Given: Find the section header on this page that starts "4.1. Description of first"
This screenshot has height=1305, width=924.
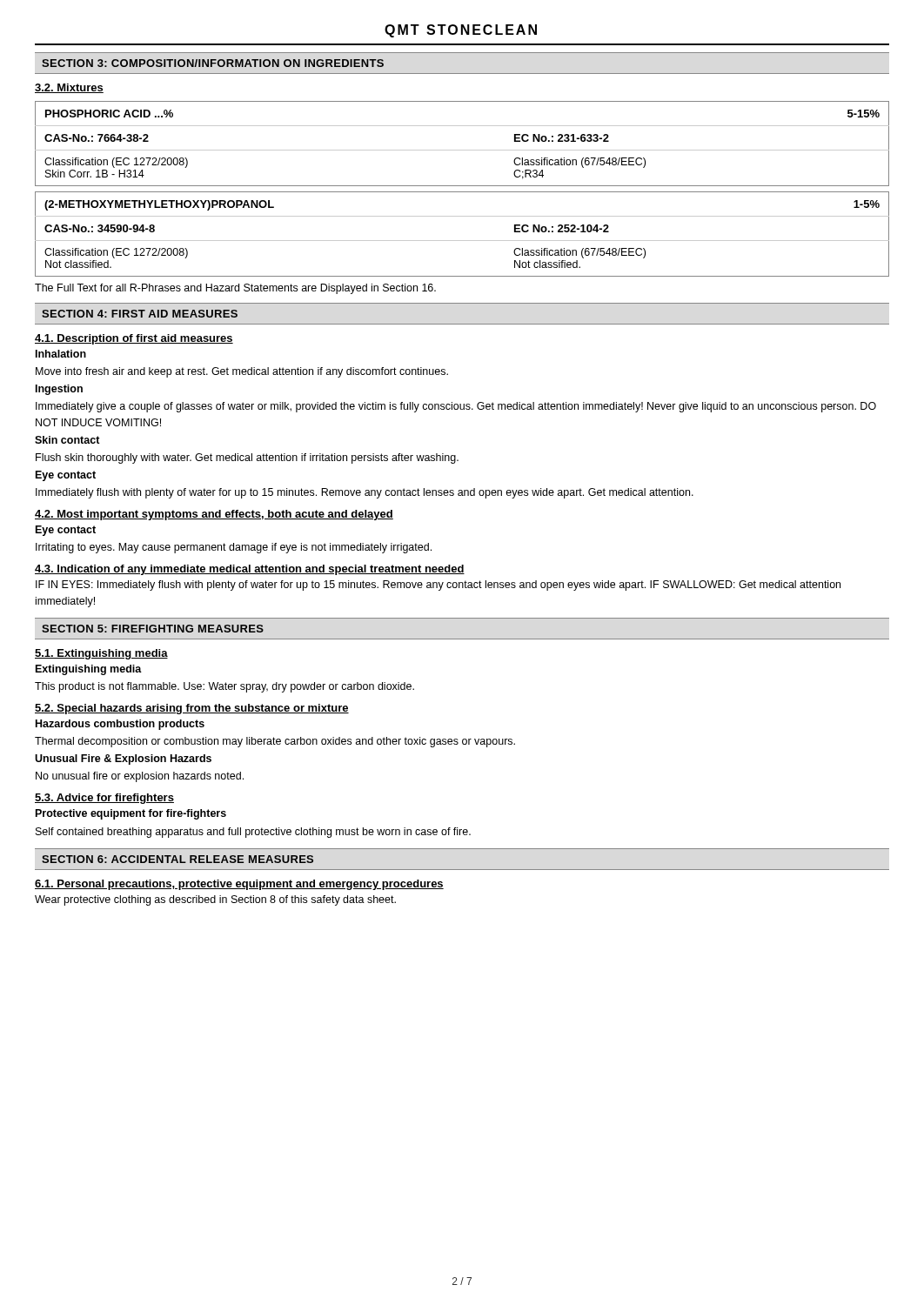Looking at the screenshot, I should (x=134, y=338).
